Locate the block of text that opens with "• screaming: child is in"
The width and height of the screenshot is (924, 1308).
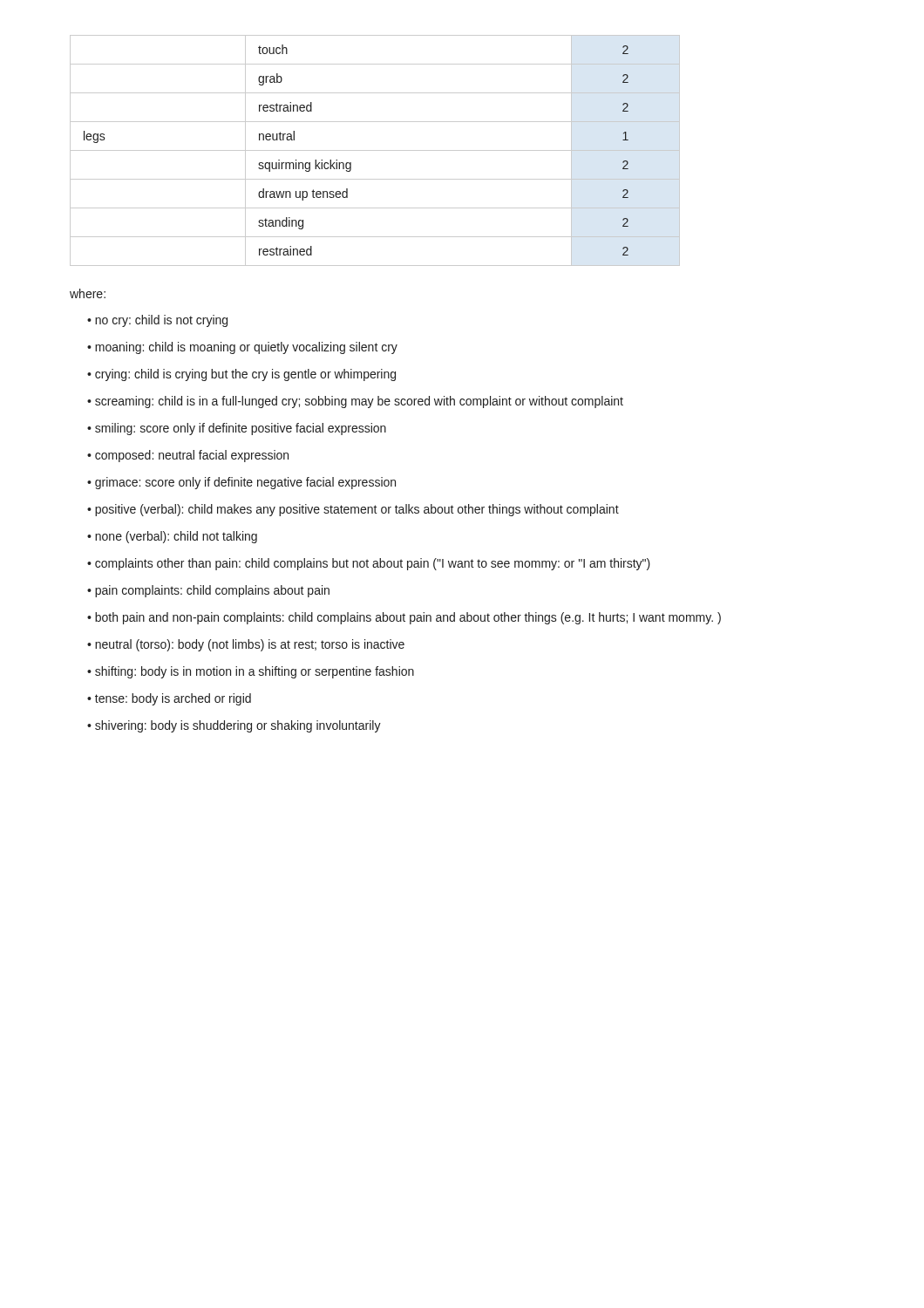pyautogui.click(x=355, y=401)
